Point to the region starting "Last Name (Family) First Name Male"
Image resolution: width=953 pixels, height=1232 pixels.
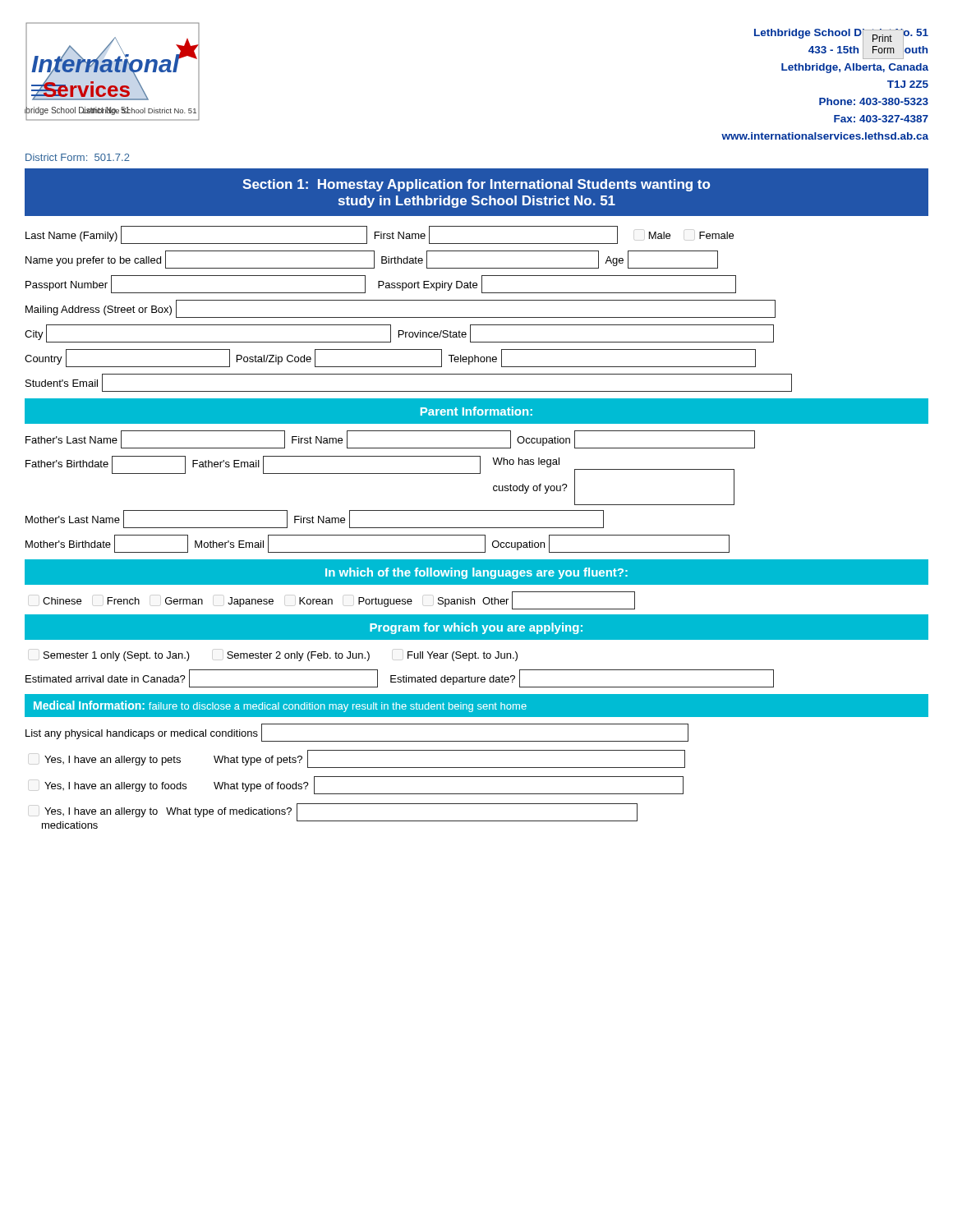click(380, 235)
